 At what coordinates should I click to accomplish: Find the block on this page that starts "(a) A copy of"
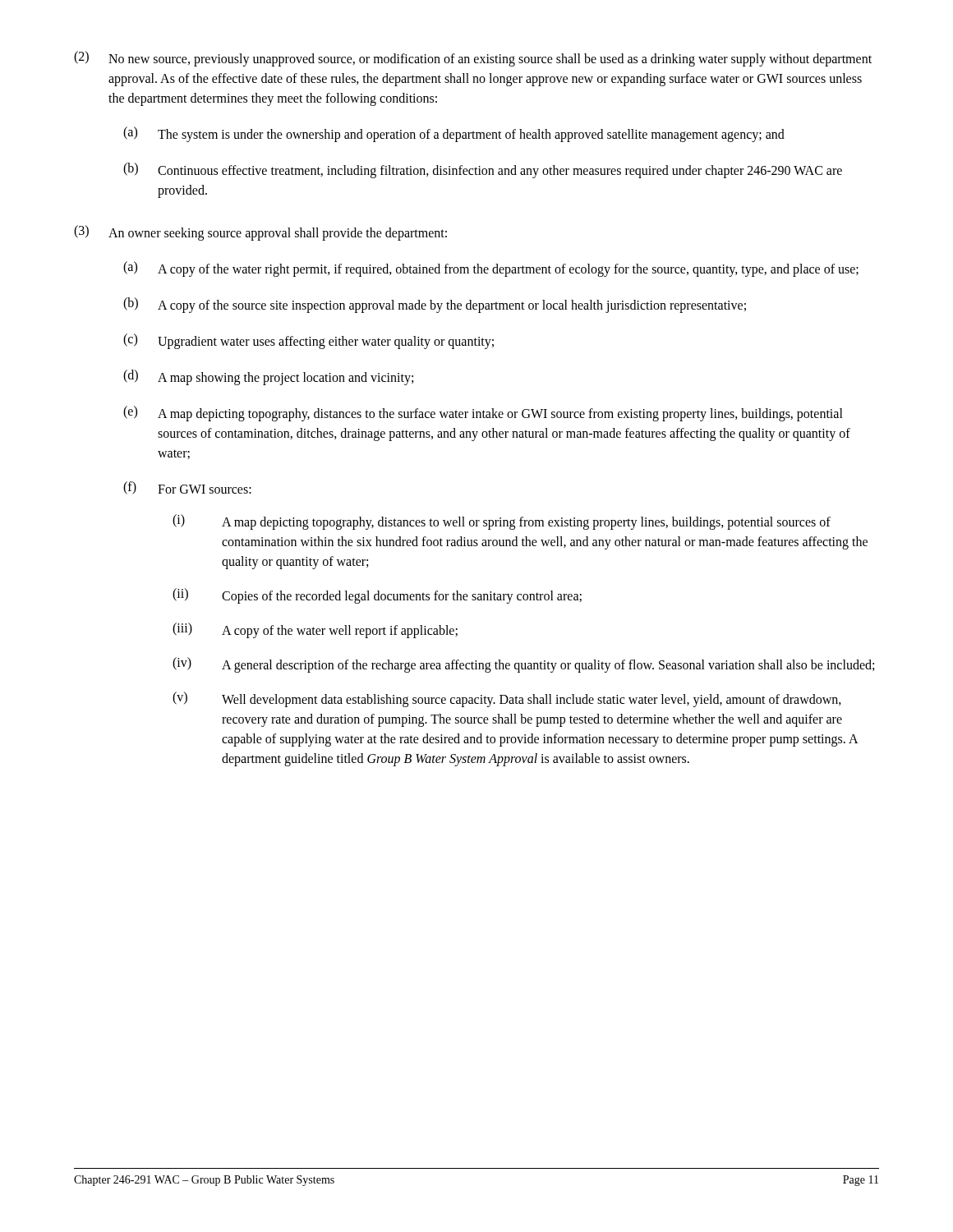coord(501,269)
